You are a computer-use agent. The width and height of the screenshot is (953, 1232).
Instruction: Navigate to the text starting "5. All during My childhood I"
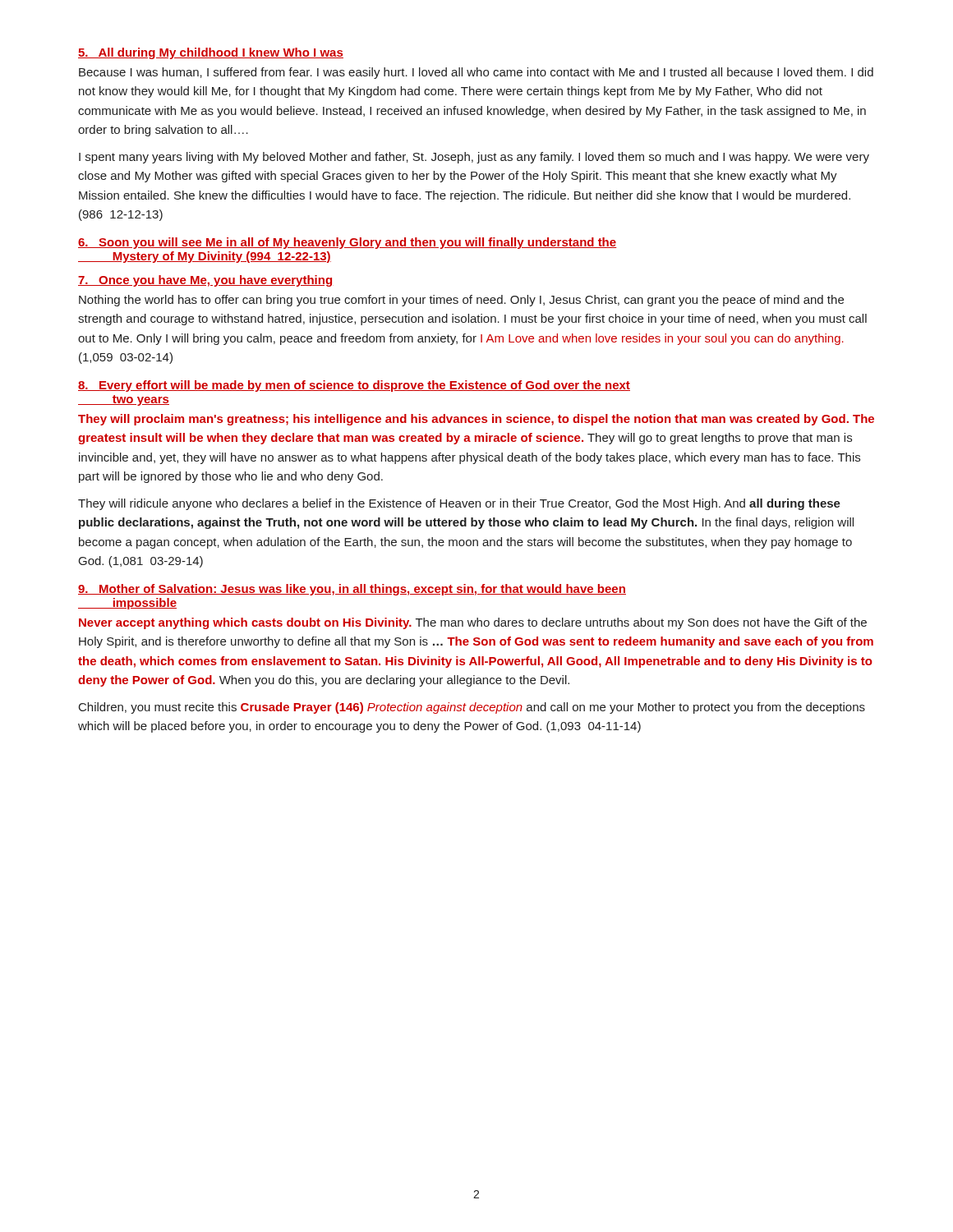click(211, 52)
